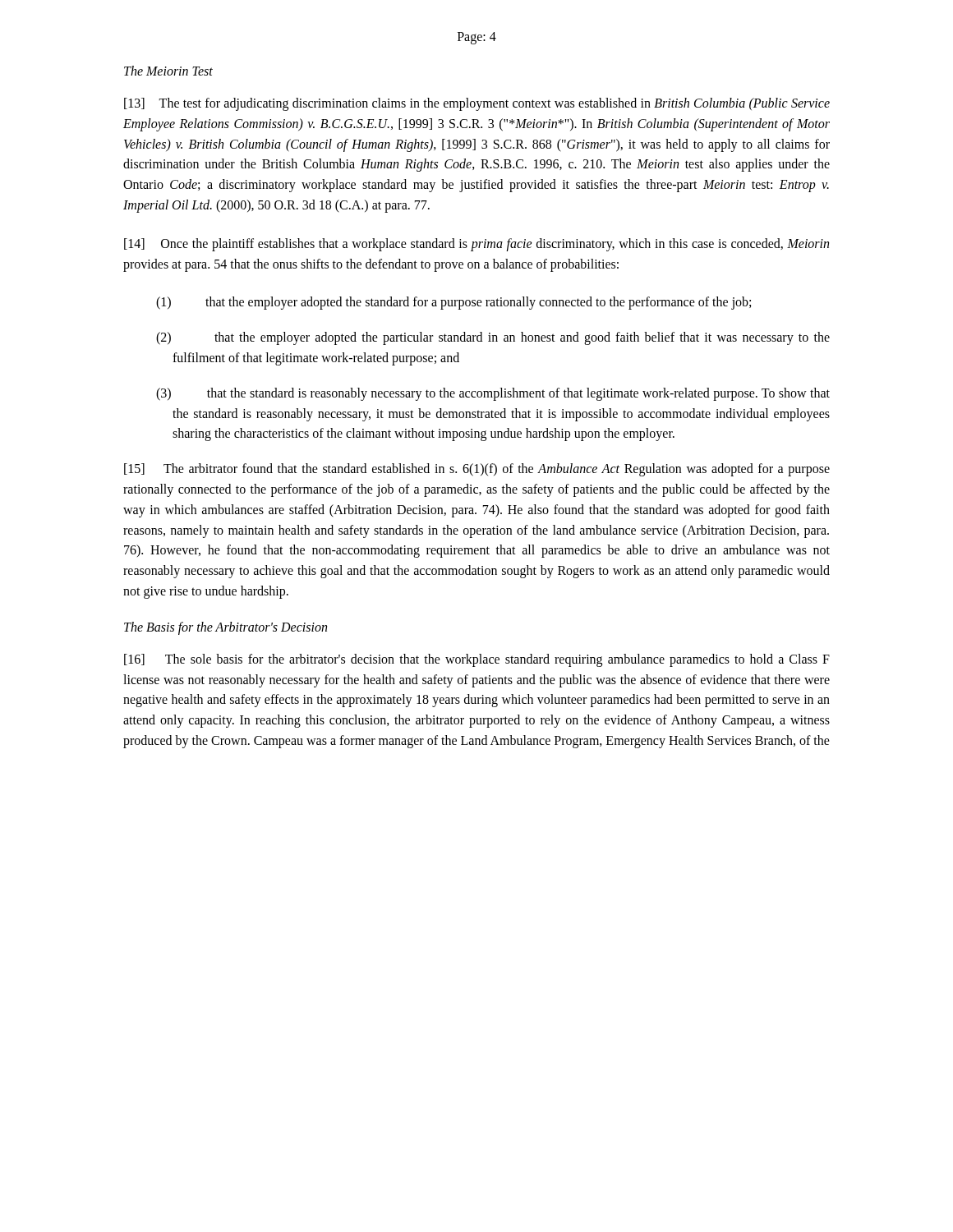This screenshot has width=953, height=1232.
Task: Point to the block starting "[13] The test for"
Action: 476,154
